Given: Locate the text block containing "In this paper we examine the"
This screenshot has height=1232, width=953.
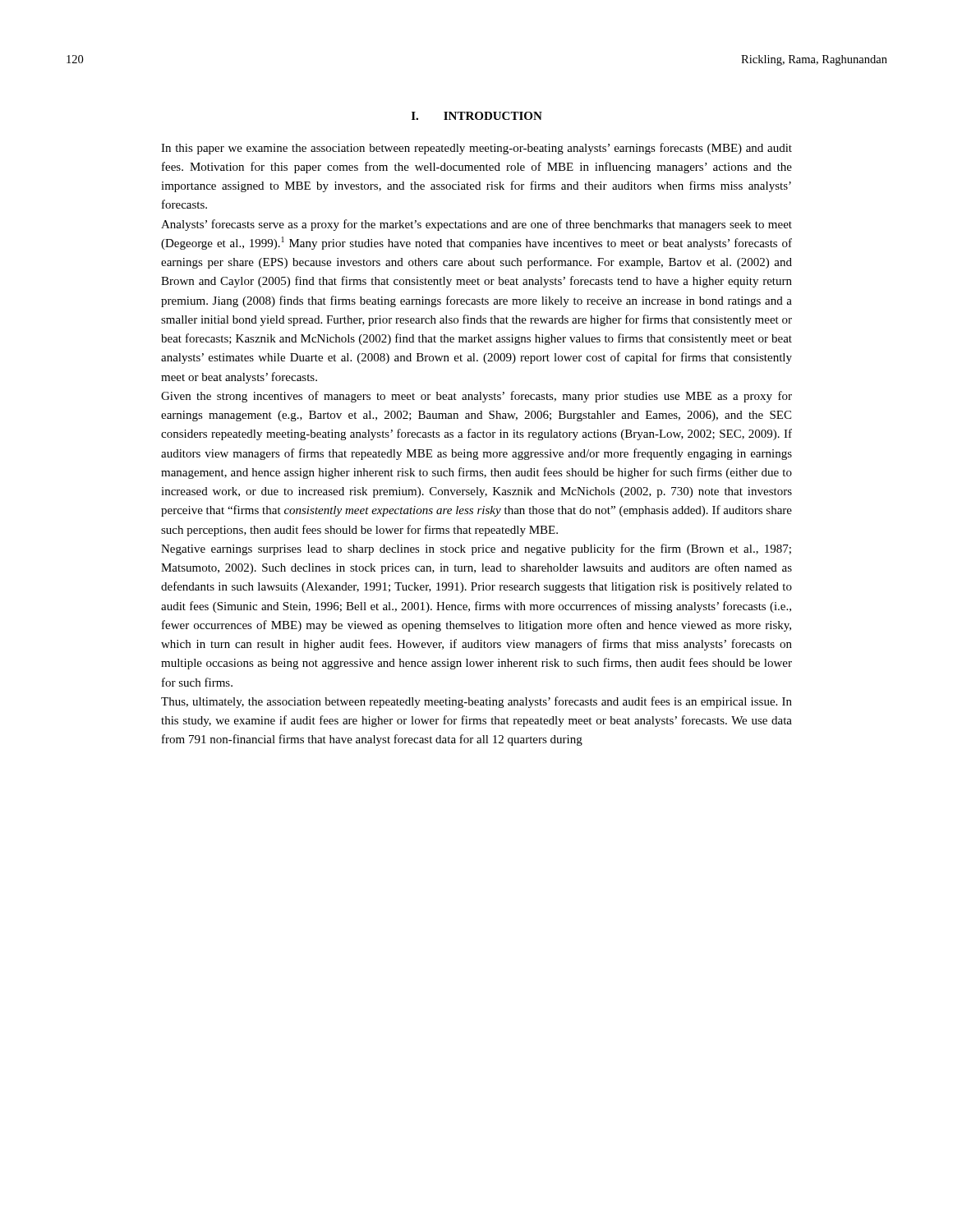Looking at the screenshot, I should pos(476,177).
